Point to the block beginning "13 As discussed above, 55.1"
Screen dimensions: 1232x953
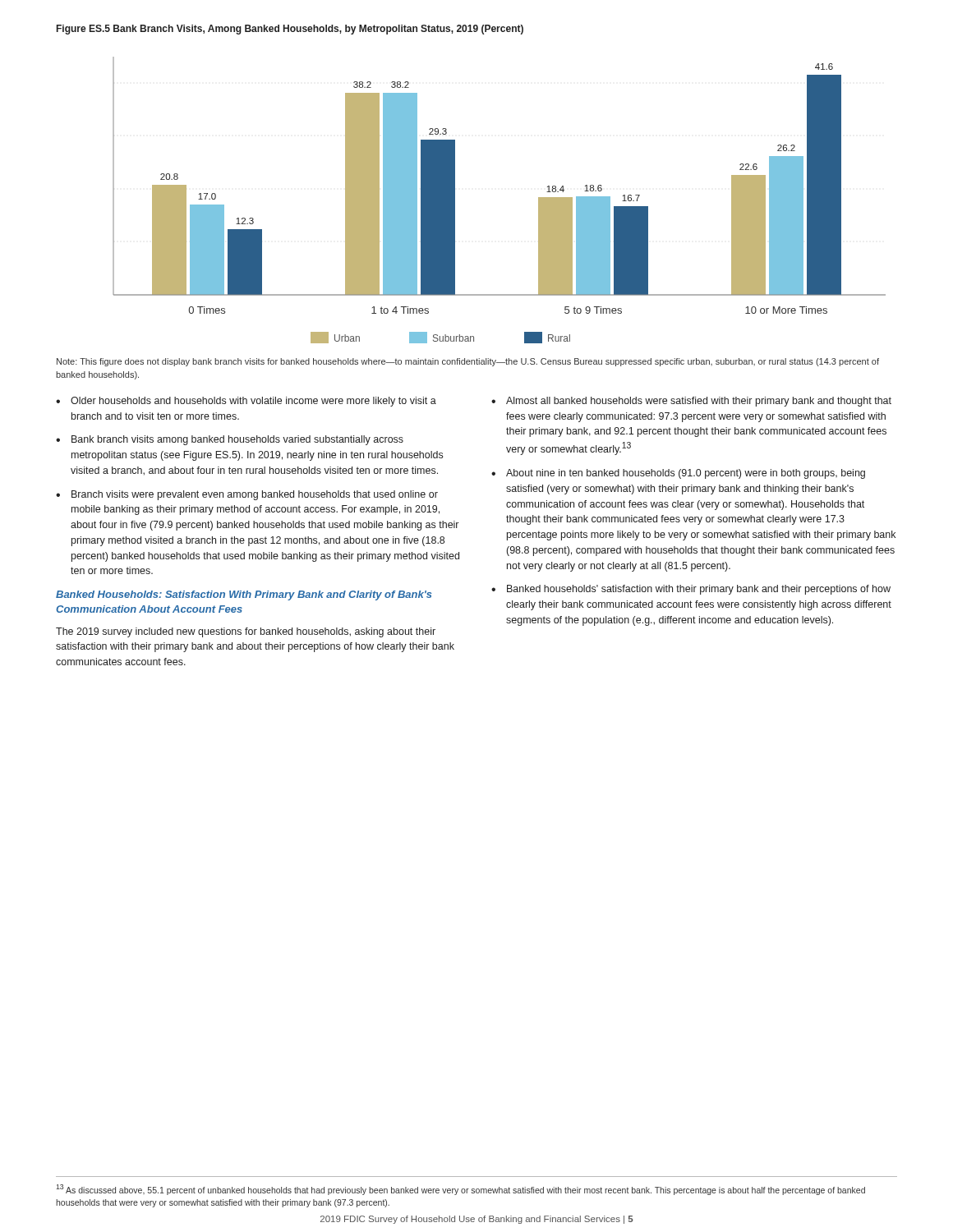tap(476, 1195)
